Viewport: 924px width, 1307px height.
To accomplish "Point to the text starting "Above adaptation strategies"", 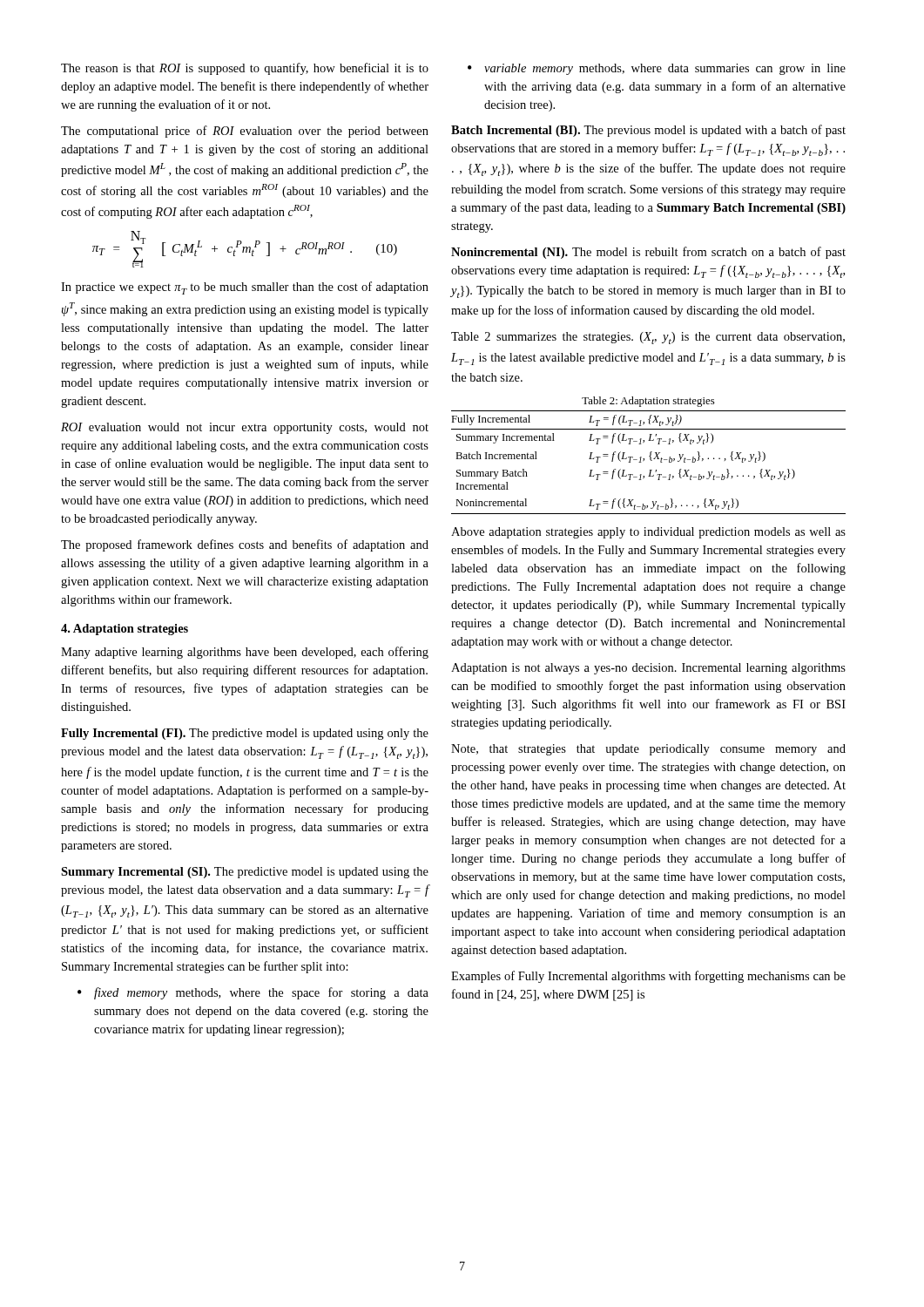I will click(x=648, y=763).
